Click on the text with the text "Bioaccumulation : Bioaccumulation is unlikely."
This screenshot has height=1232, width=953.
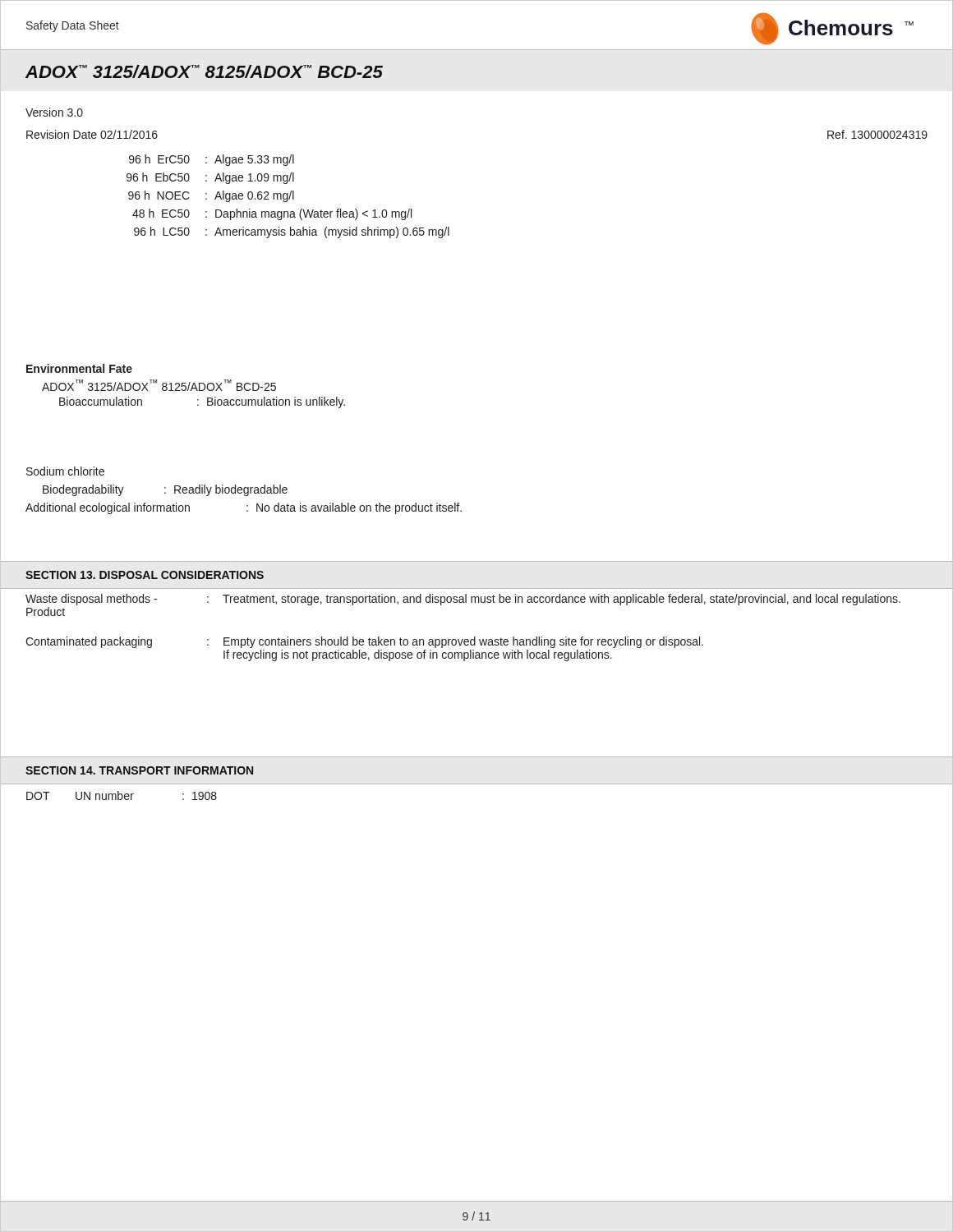(x=202, y=401)
